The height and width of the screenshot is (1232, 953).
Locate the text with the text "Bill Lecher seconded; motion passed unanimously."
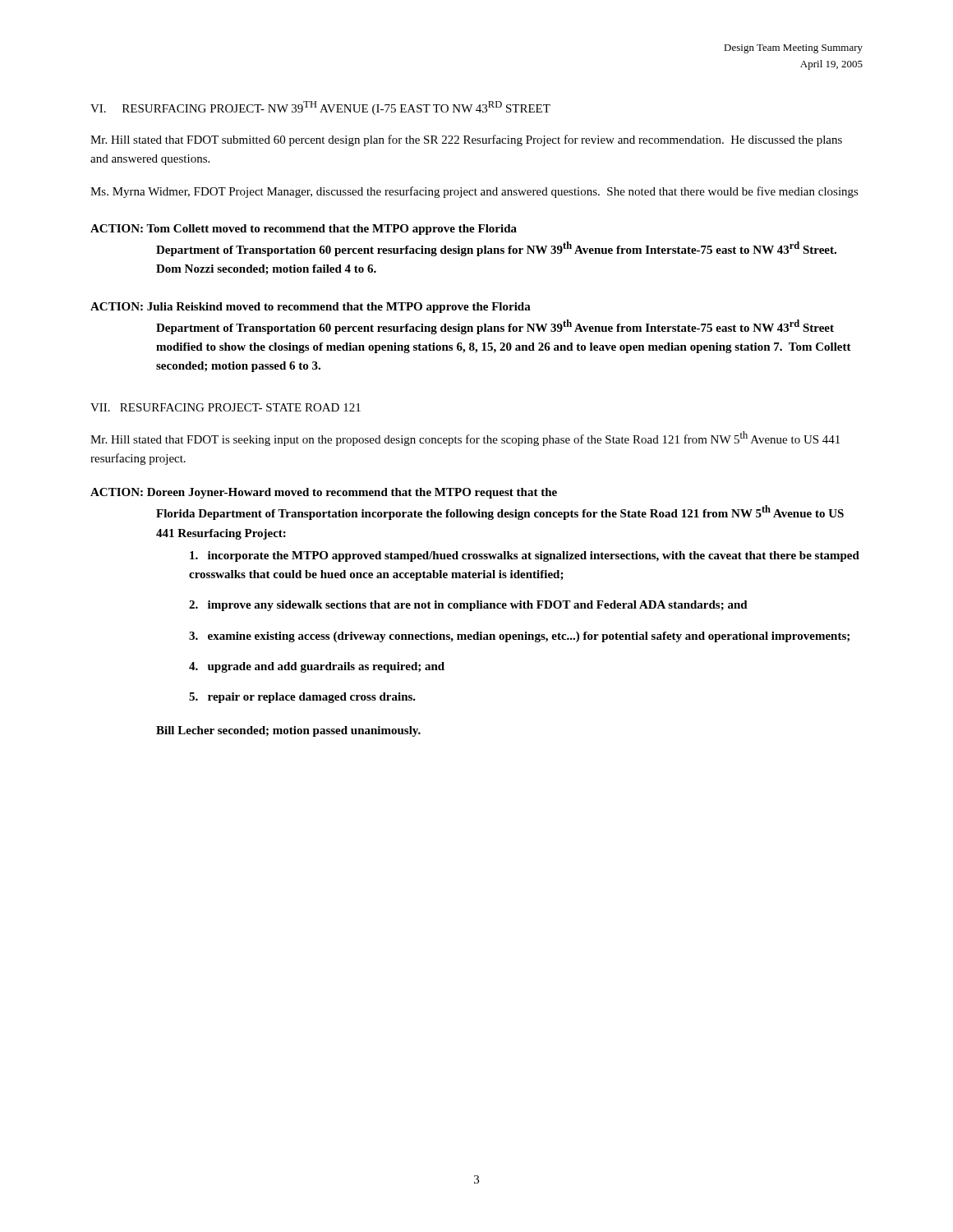point(288,730)
